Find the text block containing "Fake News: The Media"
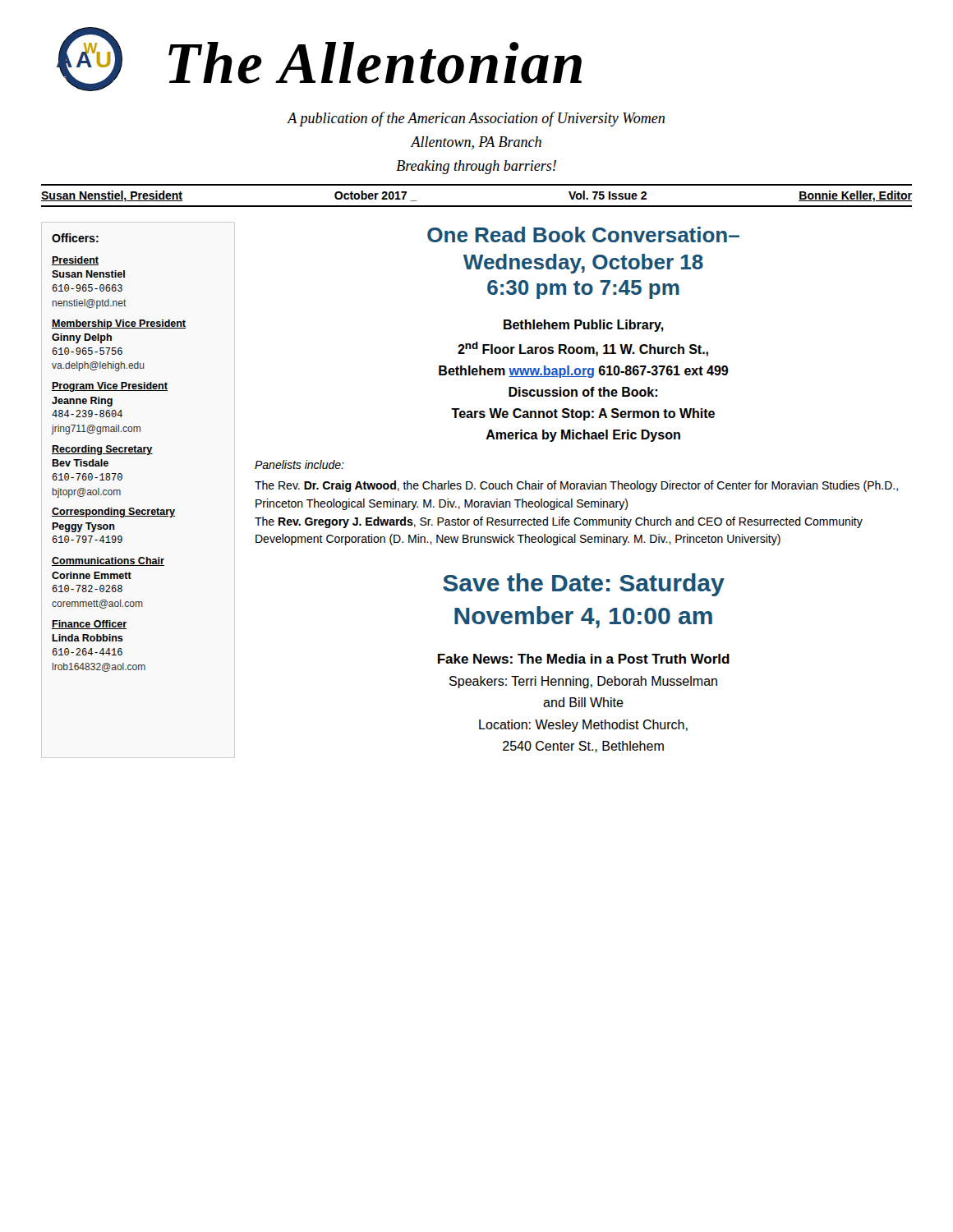Screen dimensions: 1232x953 click(583, 703)
